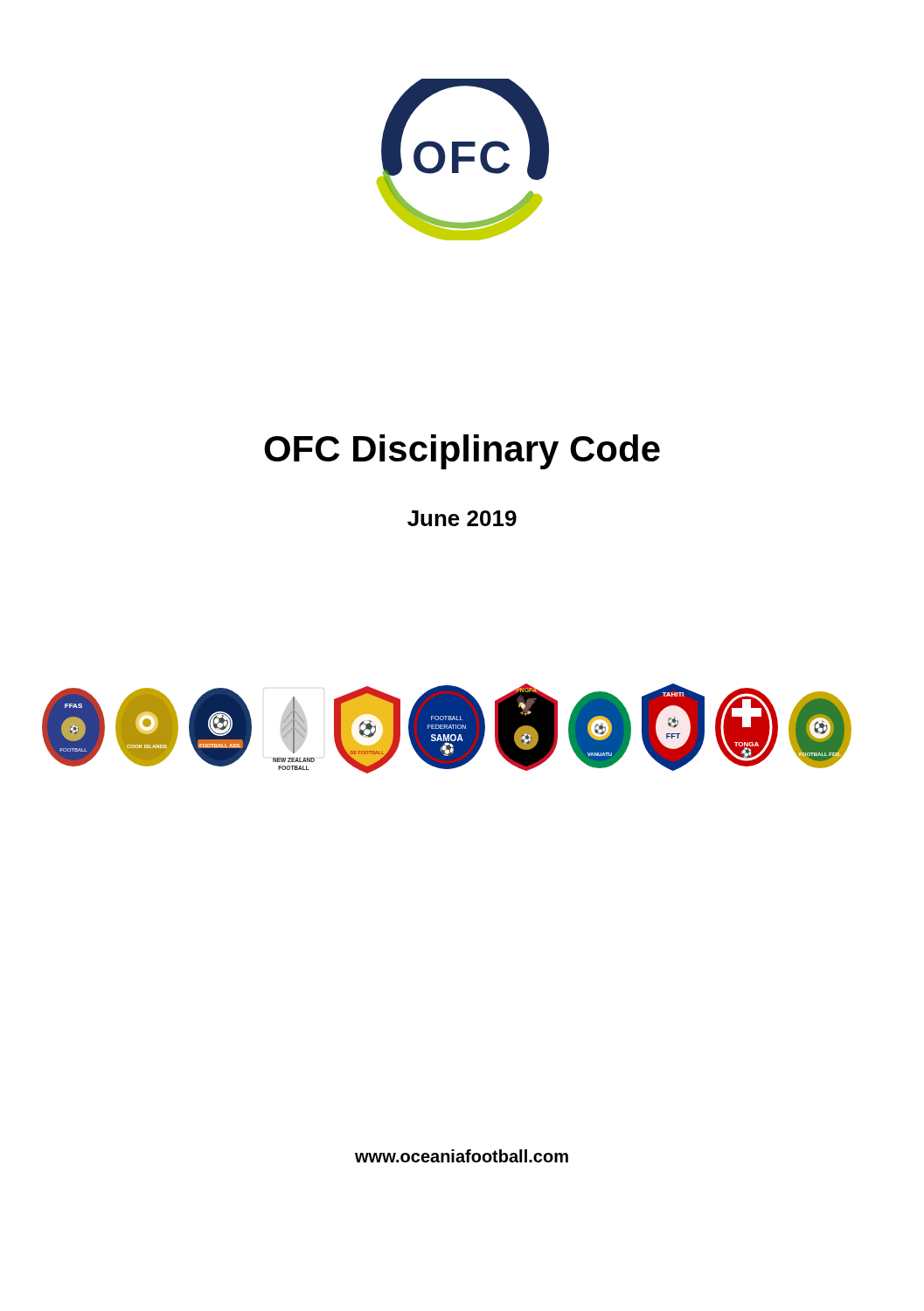Point to the region starting "OFC Disciplinary Code"

point(462,449)
